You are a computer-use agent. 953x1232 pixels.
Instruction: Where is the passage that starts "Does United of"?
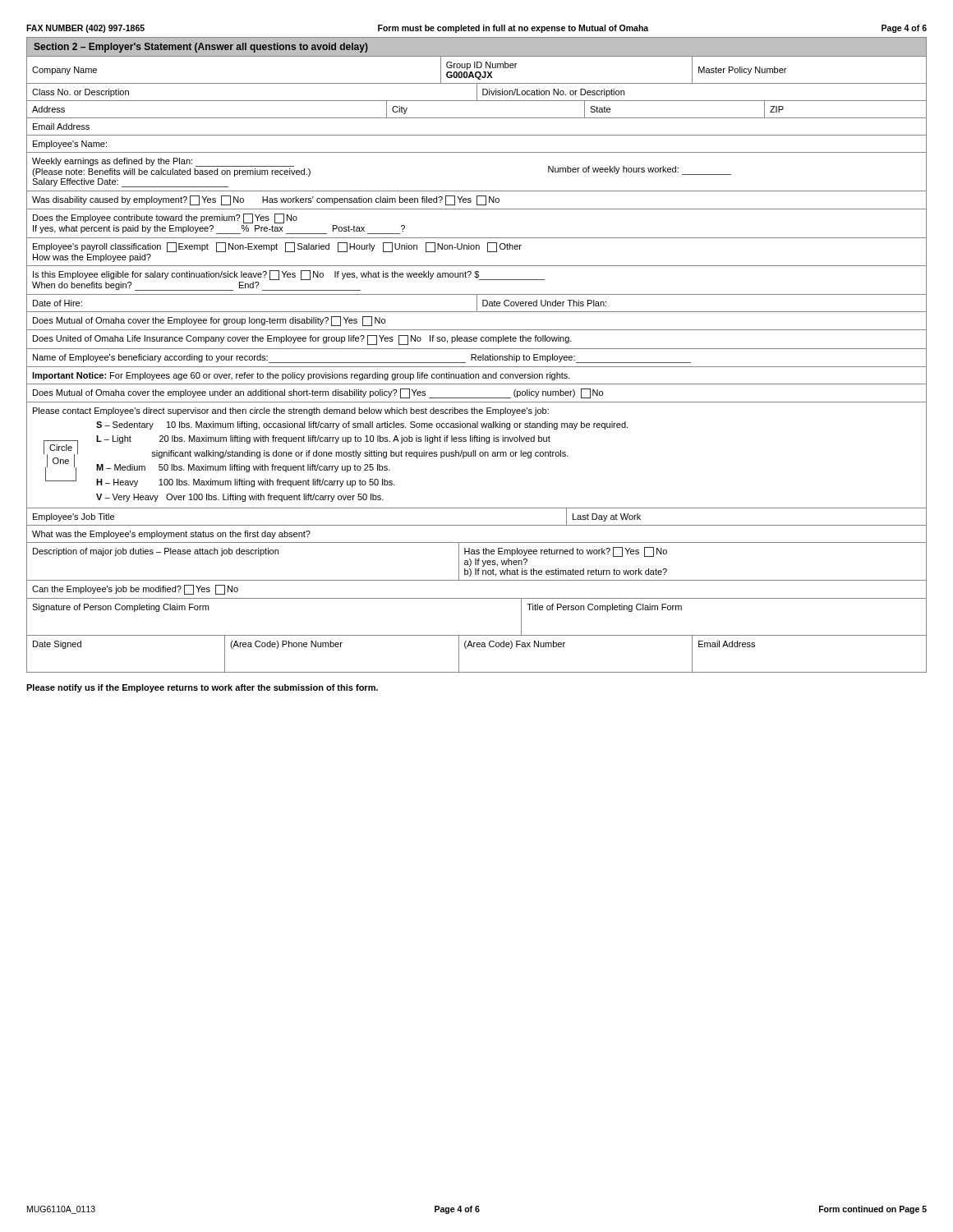click(302, 339)
